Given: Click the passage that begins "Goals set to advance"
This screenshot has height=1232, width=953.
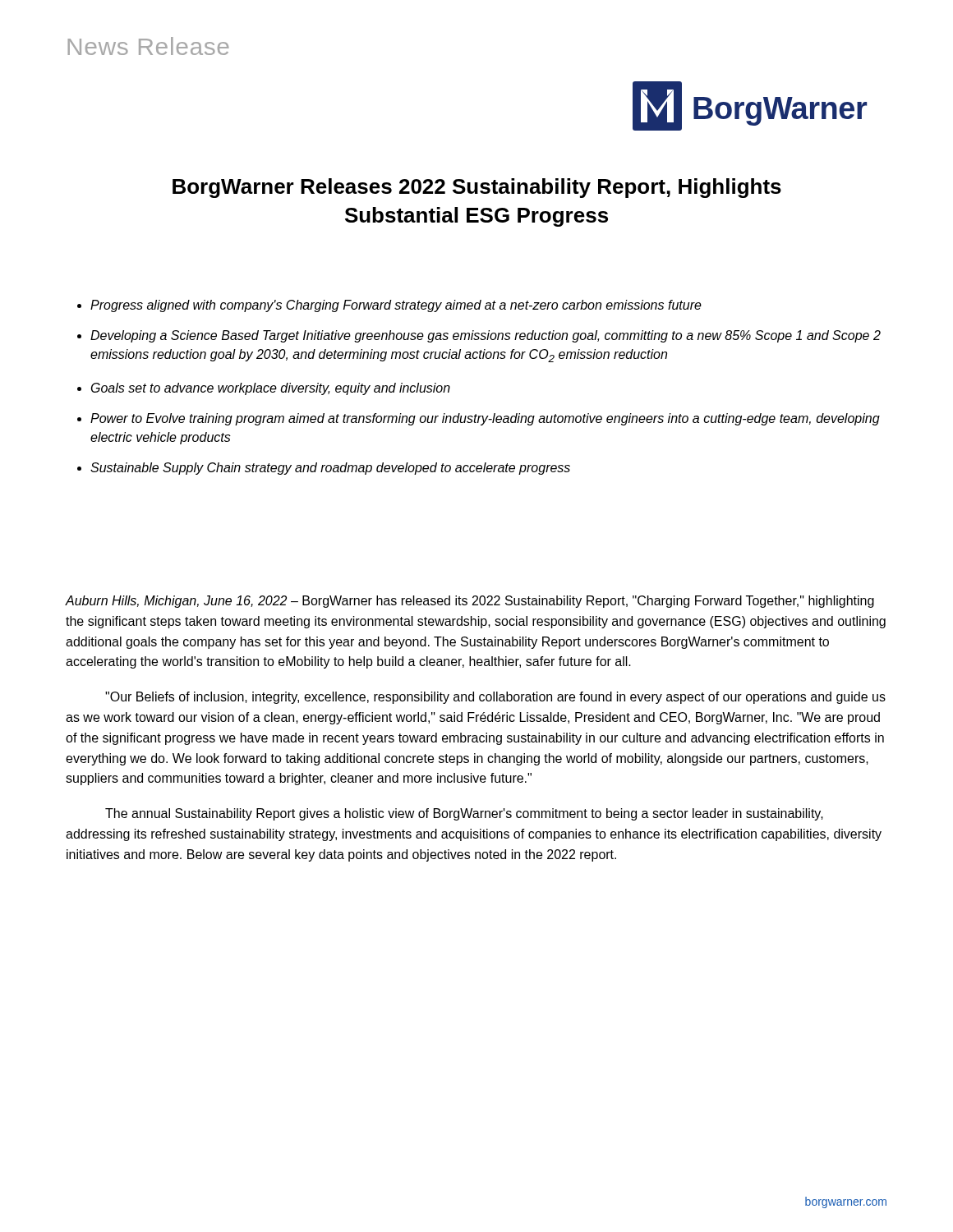Looking at the screenshot, I should (270, 388).
